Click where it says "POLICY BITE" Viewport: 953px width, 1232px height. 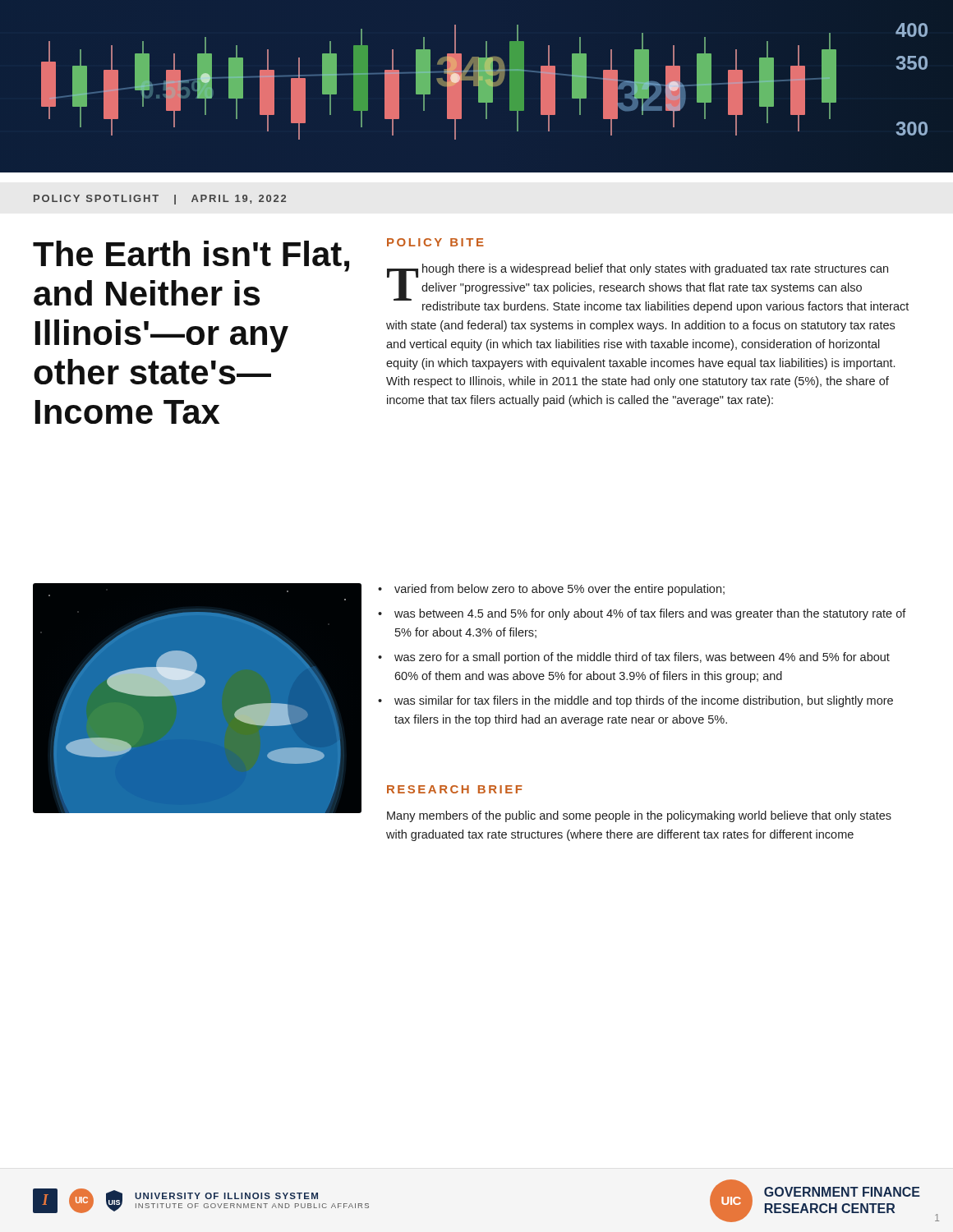point(436,242)
